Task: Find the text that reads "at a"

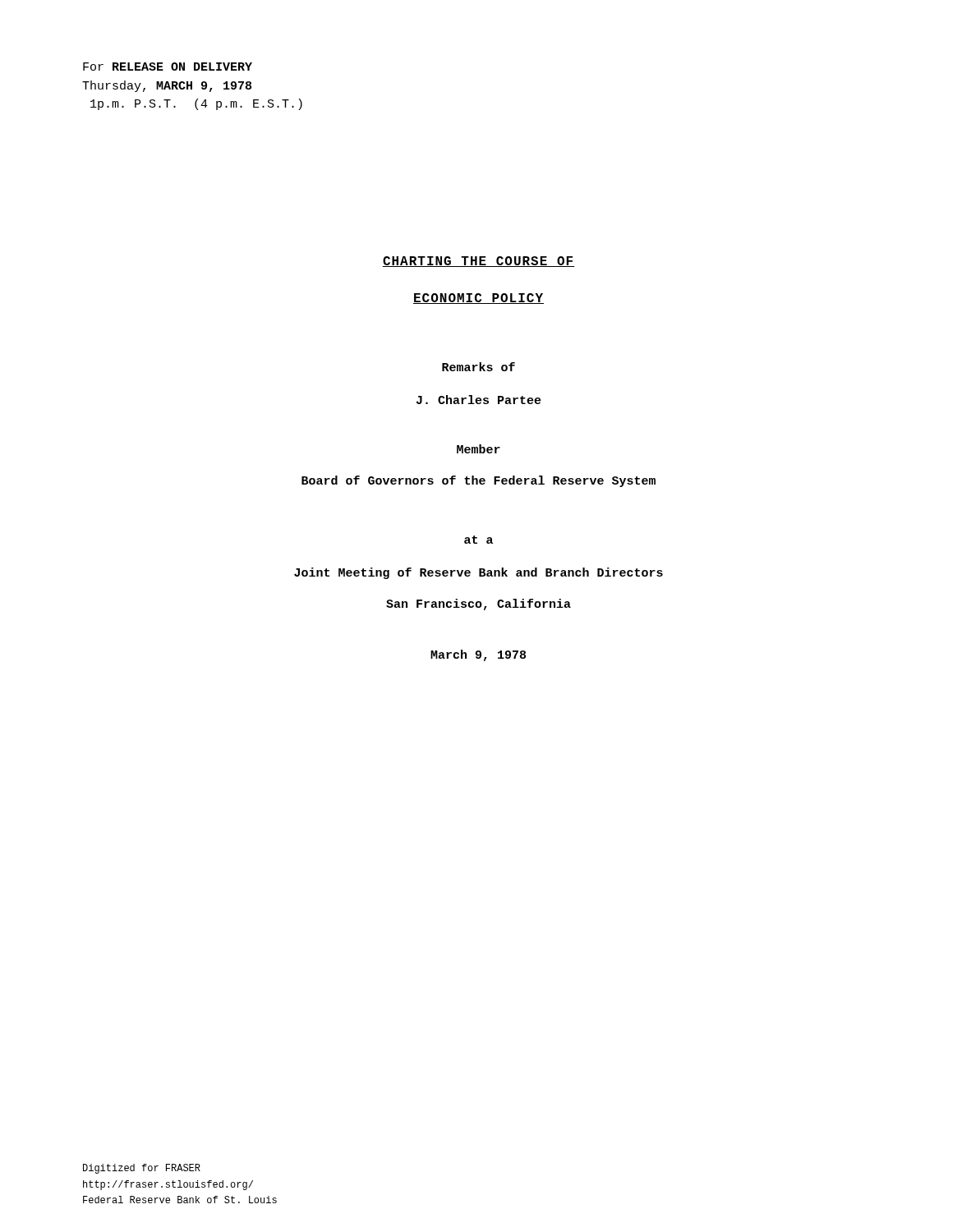Action: click(x=478, y=541)
